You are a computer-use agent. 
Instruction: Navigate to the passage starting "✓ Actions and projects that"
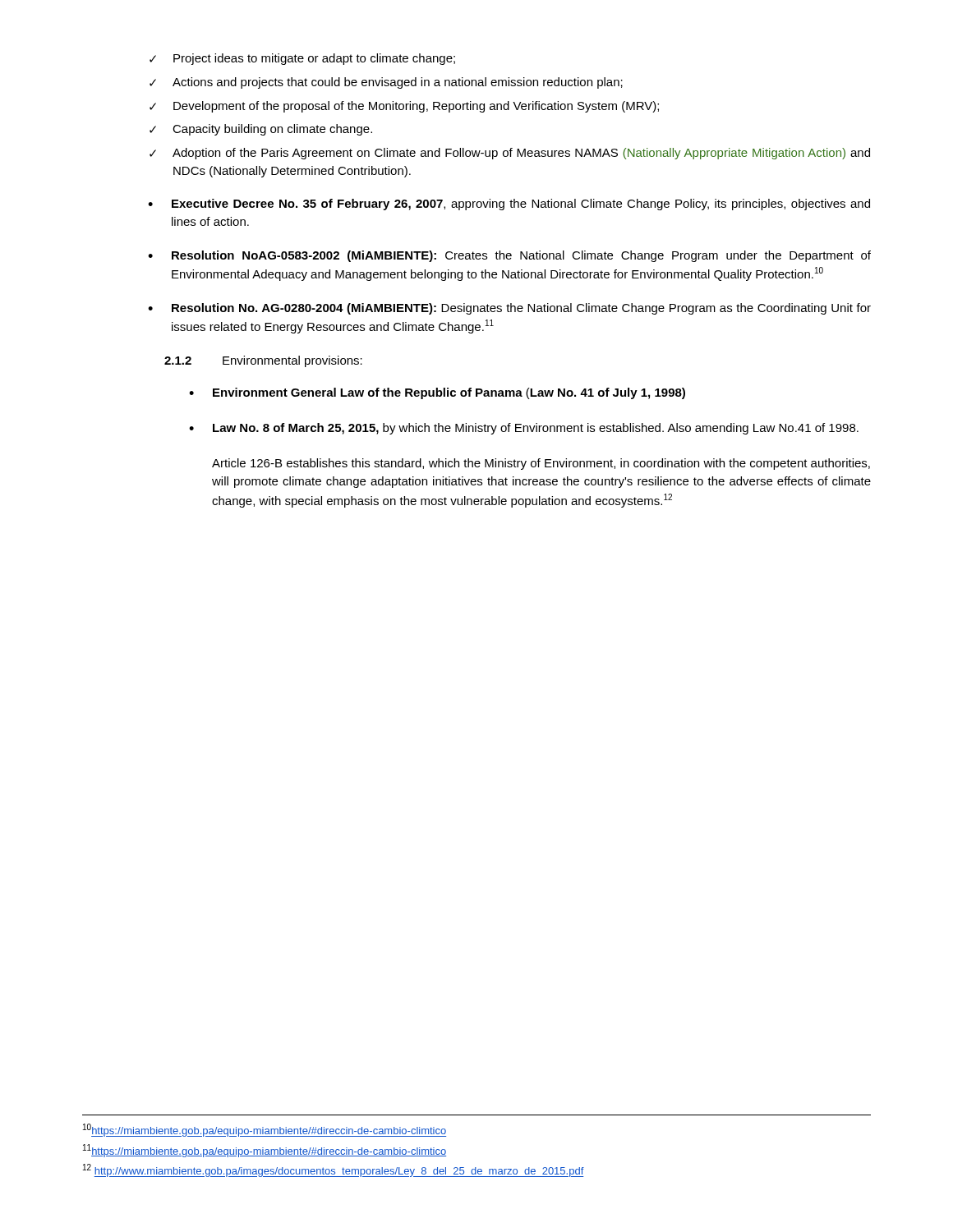point(509,82)
